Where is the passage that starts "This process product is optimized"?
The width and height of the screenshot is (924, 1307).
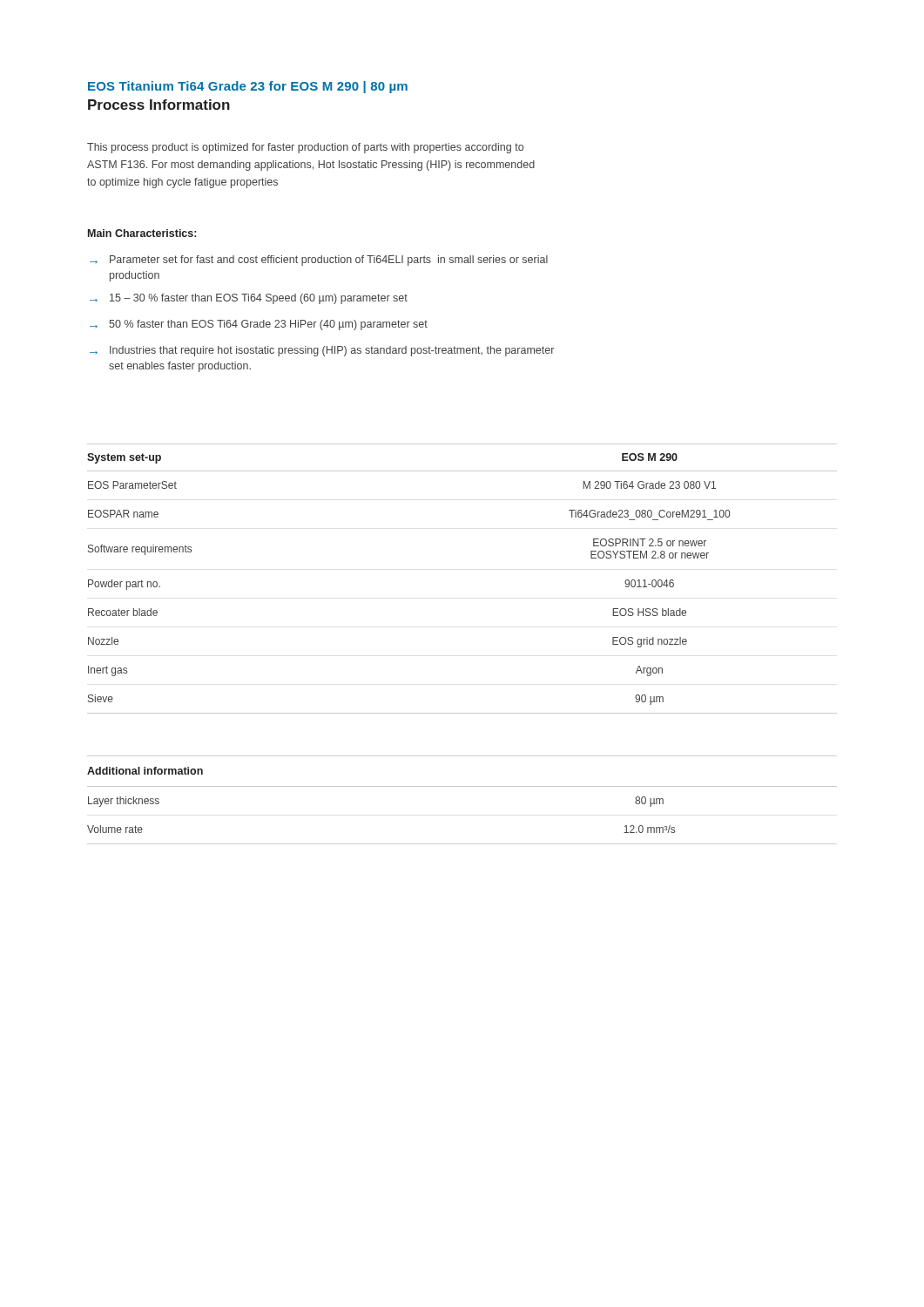pyautogui.click(x=311, y=165)
